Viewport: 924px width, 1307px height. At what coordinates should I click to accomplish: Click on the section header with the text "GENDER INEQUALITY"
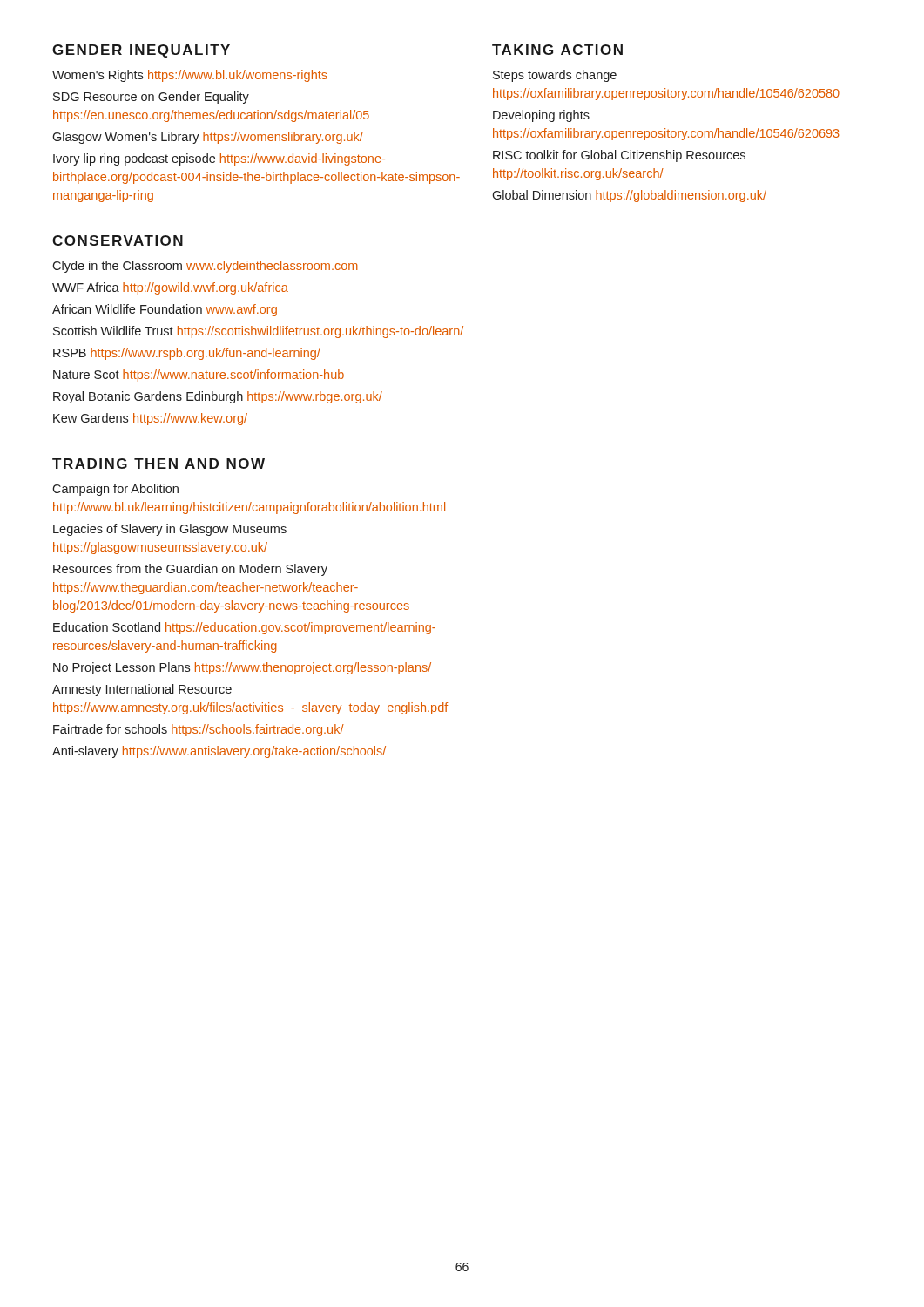point(142,50)
